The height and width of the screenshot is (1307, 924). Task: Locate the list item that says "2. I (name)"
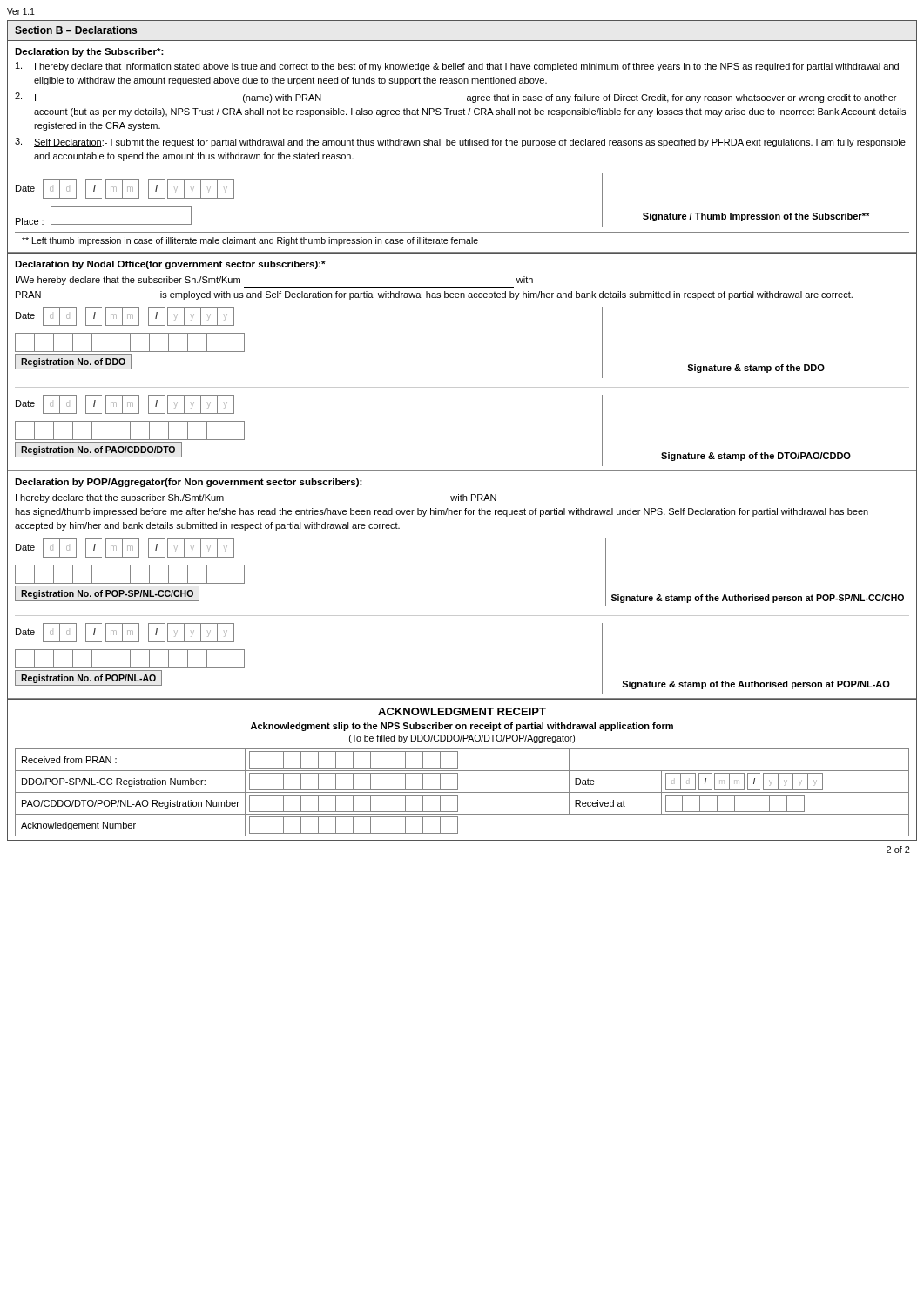[x=462, y=112]
